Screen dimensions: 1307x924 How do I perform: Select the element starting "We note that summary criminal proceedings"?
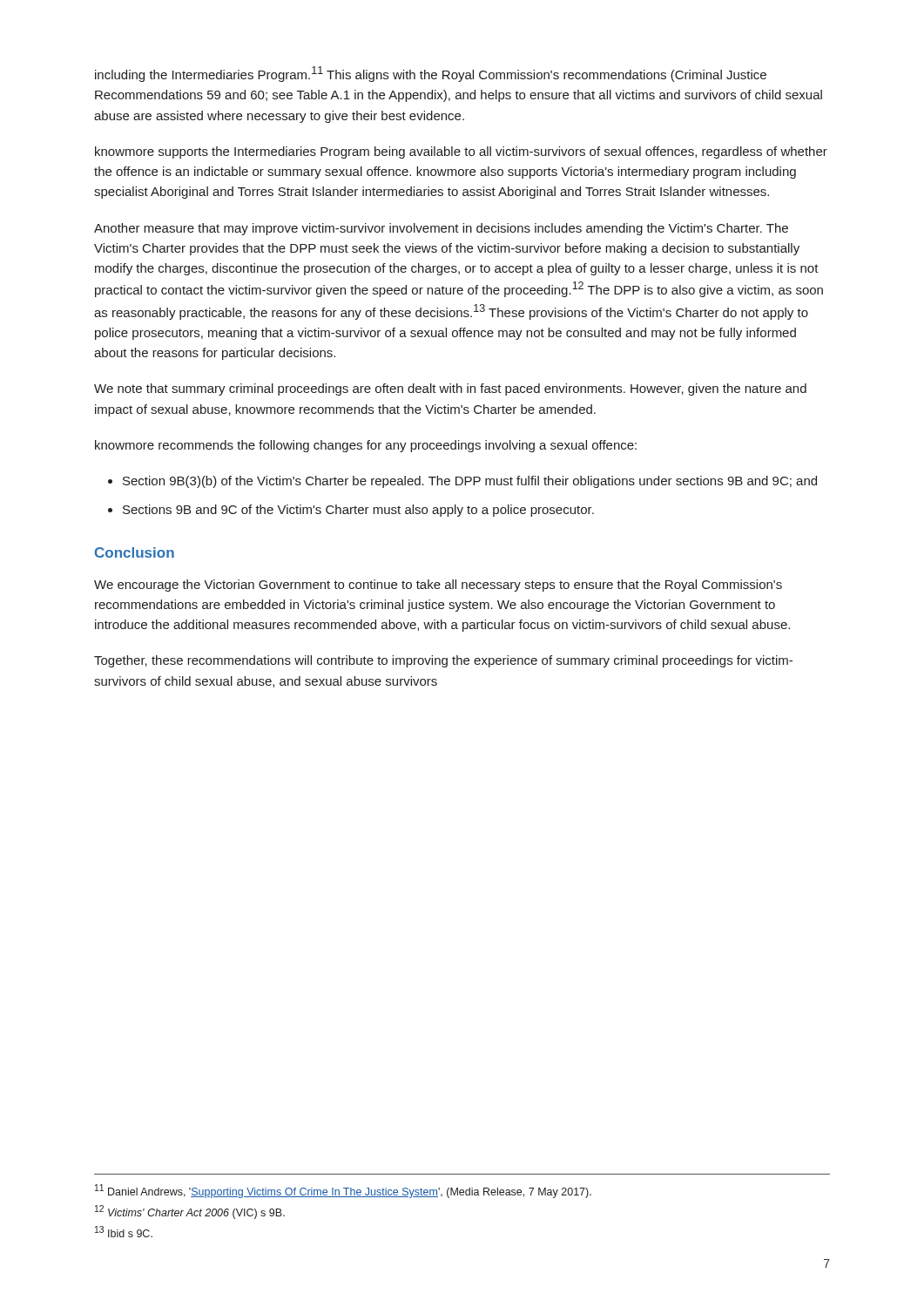click(450, 399)
